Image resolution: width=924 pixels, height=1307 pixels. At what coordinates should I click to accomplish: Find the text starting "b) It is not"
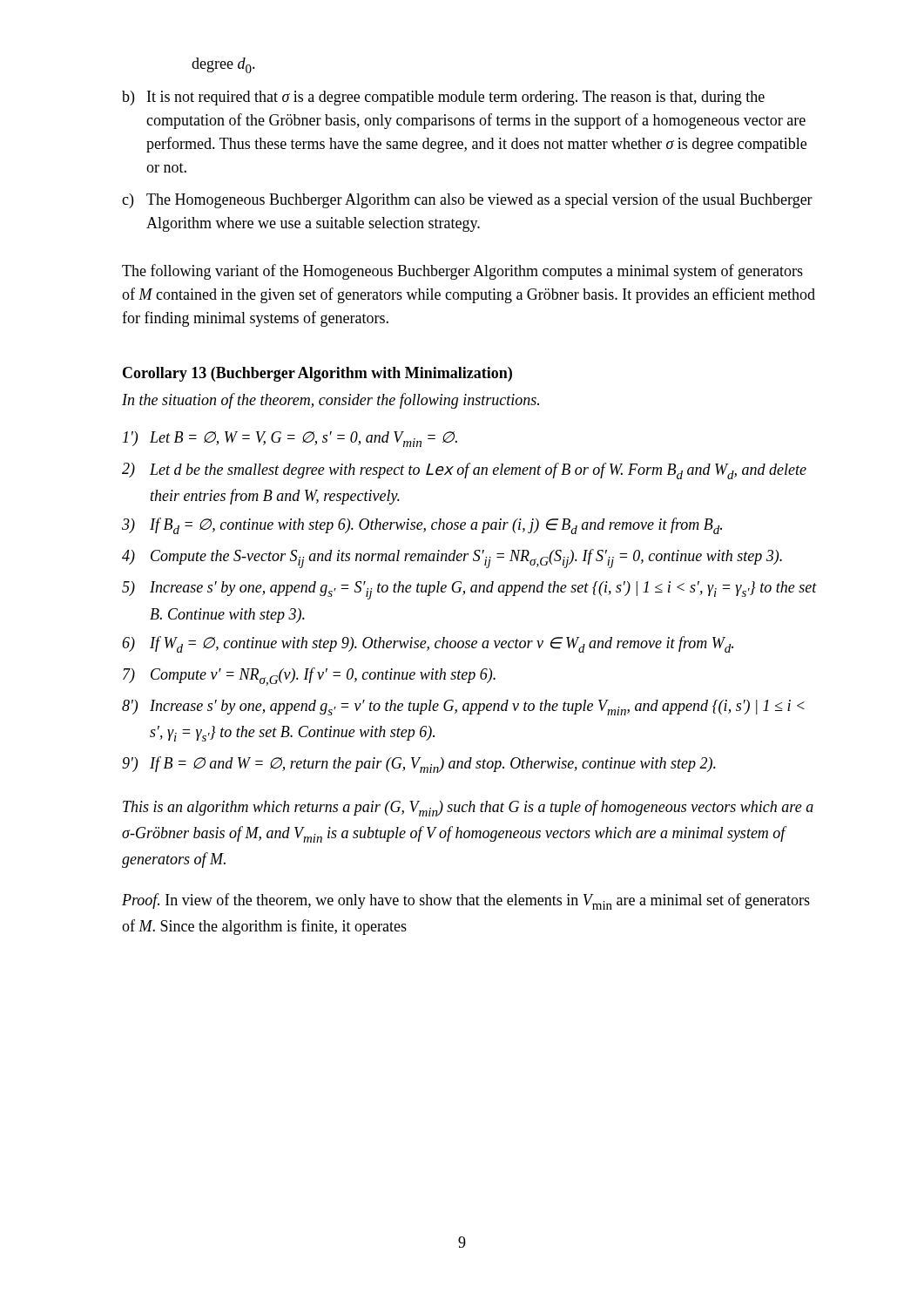(471, 133)
